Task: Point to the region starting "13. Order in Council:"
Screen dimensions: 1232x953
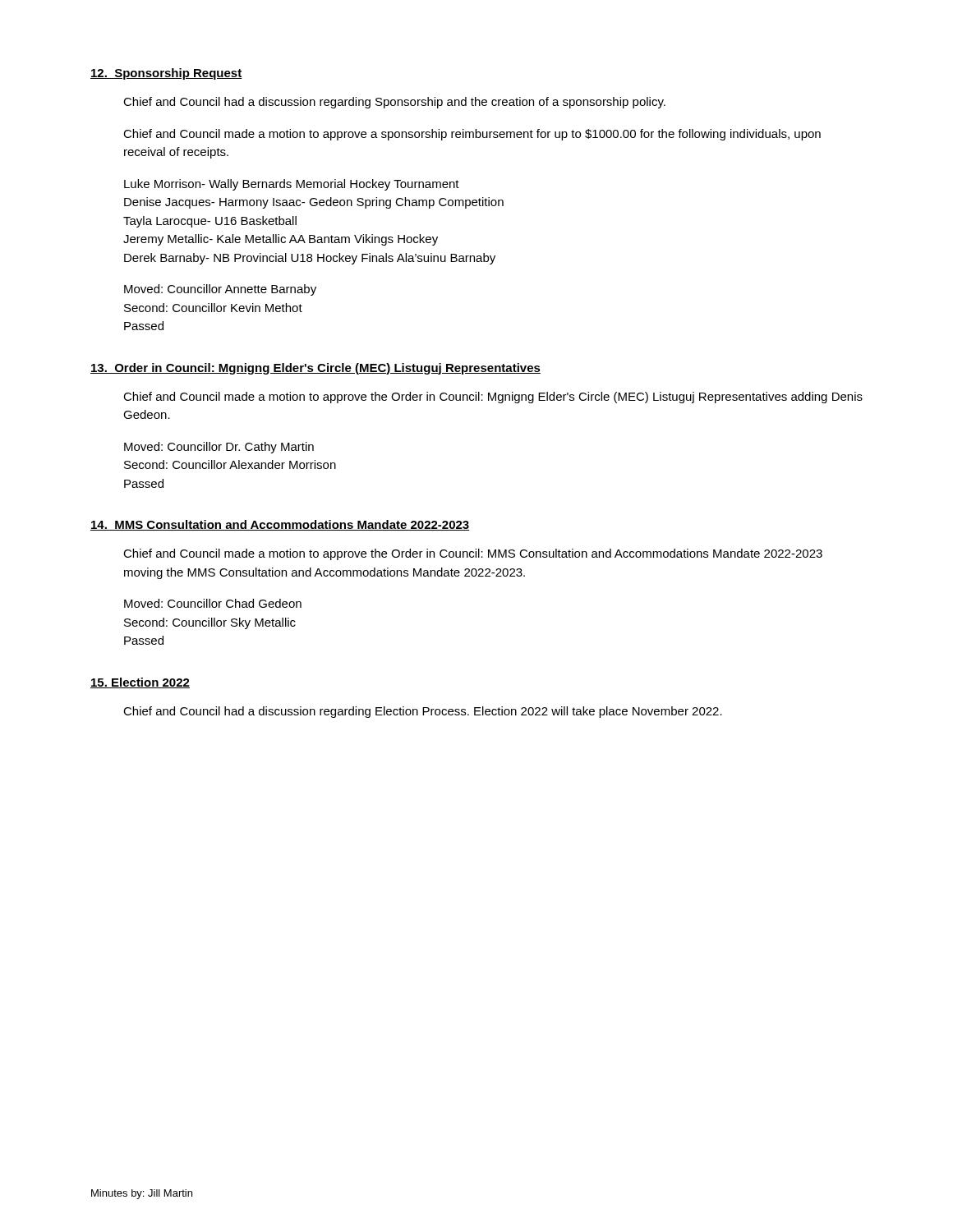Action: coord(315,367)
